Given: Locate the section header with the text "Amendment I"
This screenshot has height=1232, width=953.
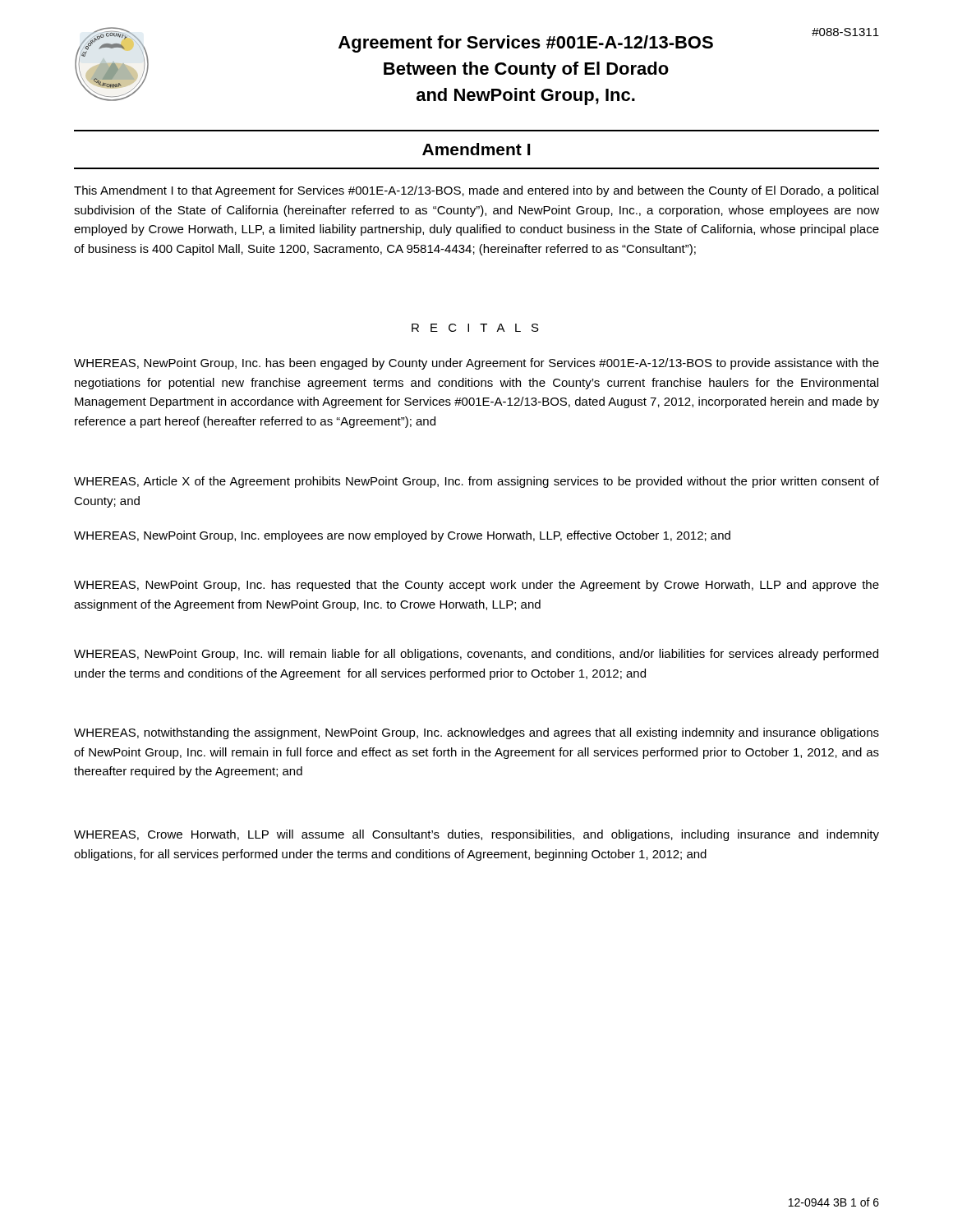Looking at the screenshot, I should click(x=476, y=149).
